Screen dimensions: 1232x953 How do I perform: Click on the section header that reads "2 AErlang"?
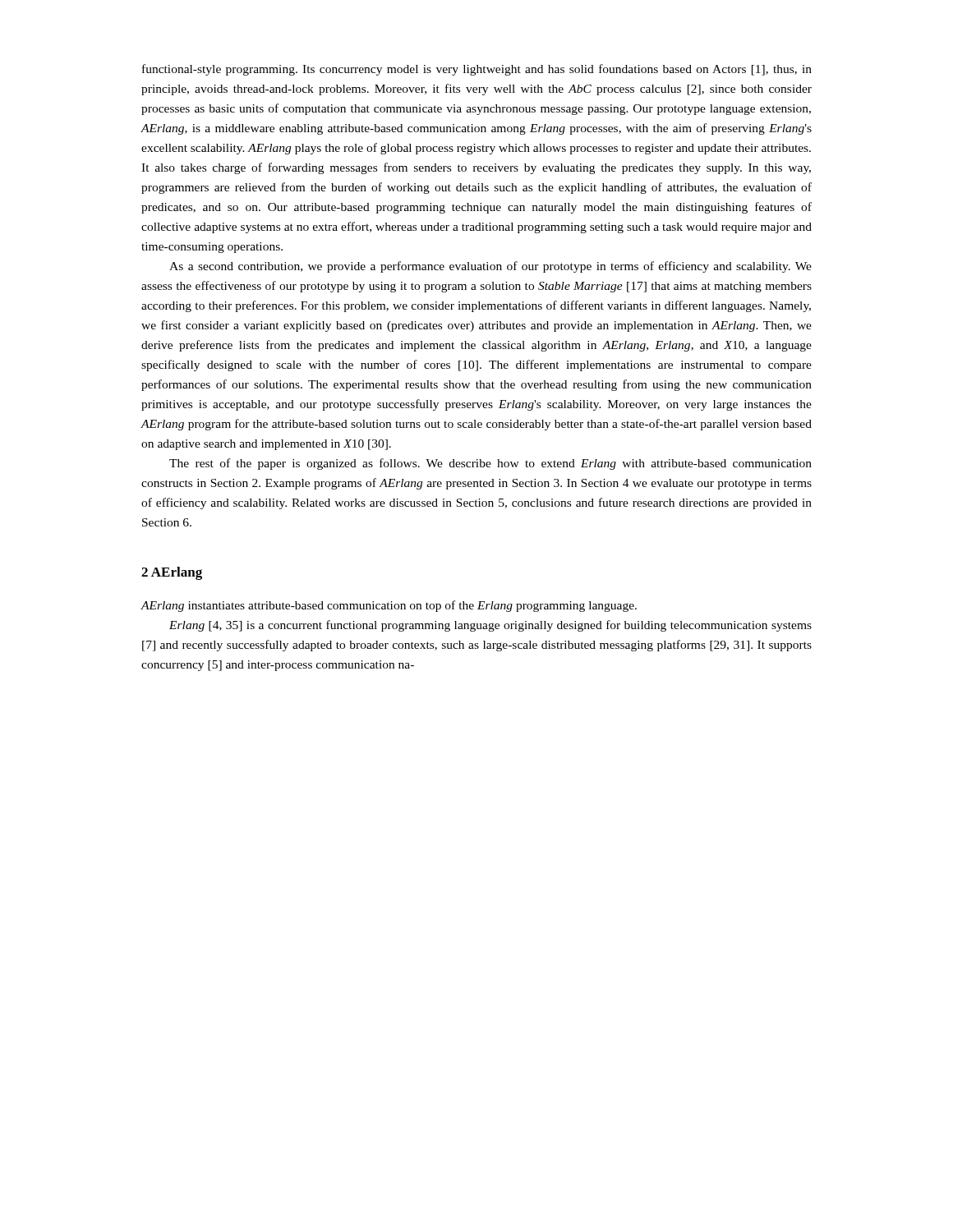tap(172, 572)
